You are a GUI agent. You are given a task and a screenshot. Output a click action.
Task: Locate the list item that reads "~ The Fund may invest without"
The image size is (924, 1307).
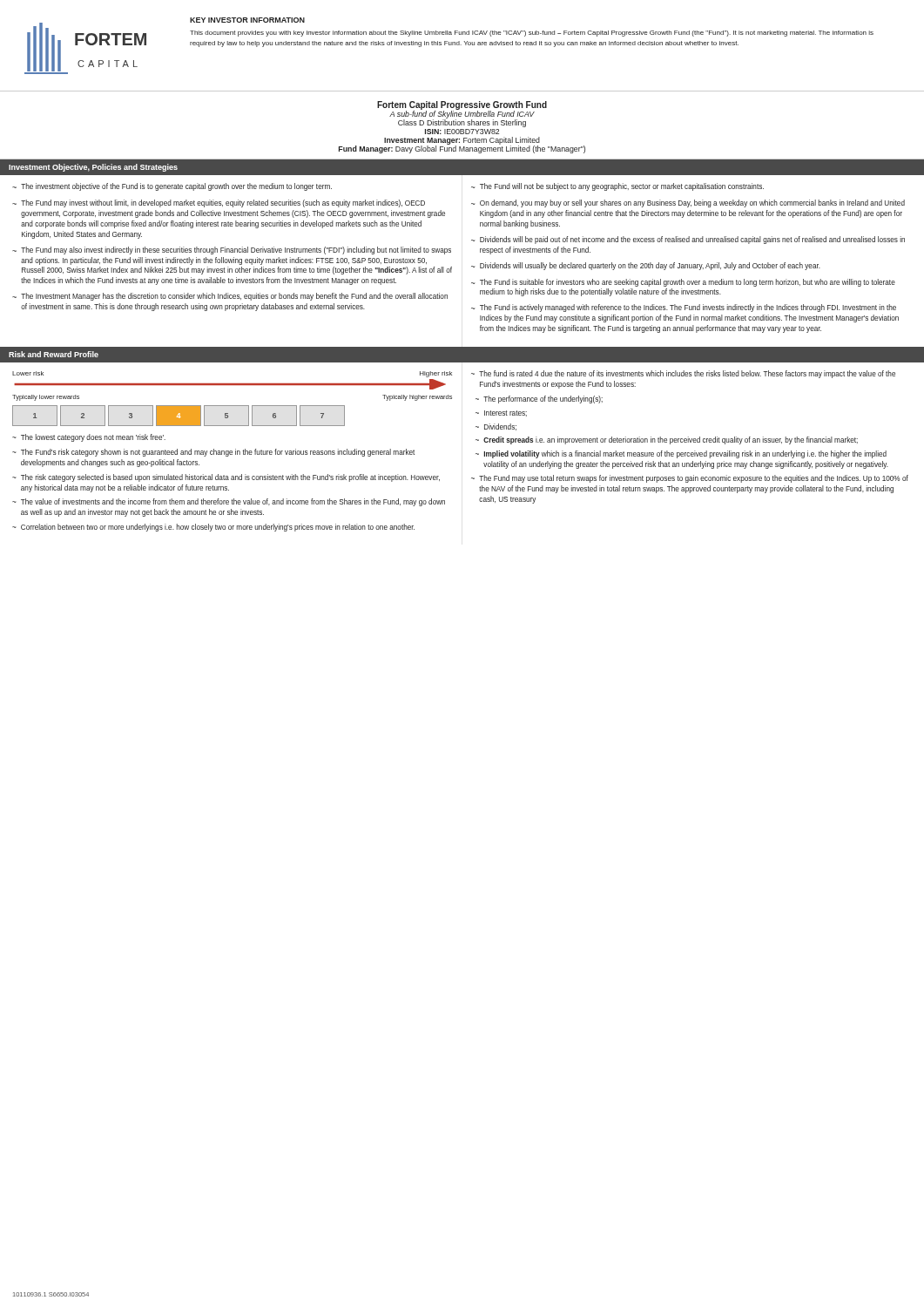[x=232, y=219]
